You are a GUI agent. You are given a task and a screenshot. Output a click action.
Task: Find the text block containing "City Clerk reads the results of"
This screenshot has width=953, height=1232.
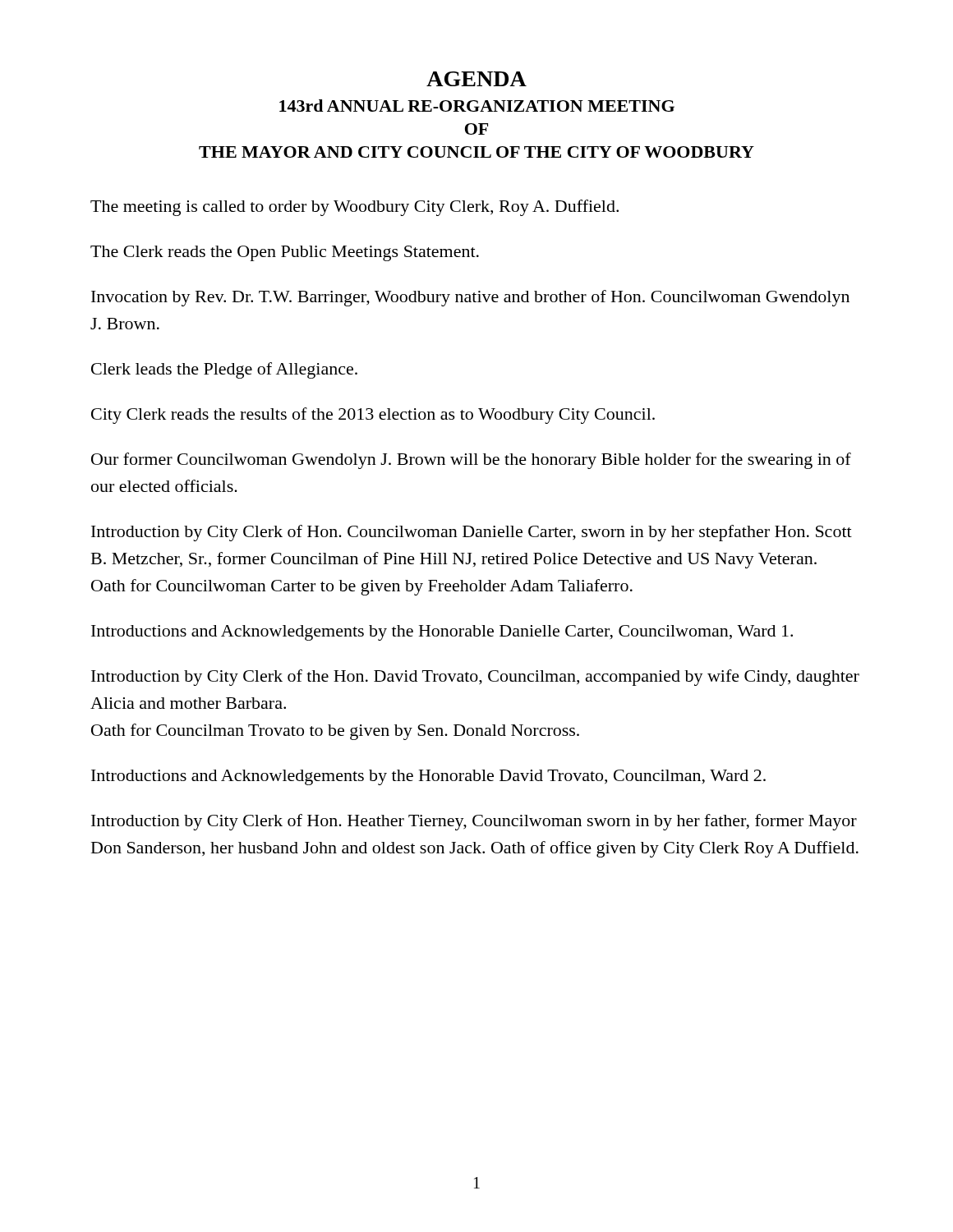pyautogui.click(x=373, y=414)
